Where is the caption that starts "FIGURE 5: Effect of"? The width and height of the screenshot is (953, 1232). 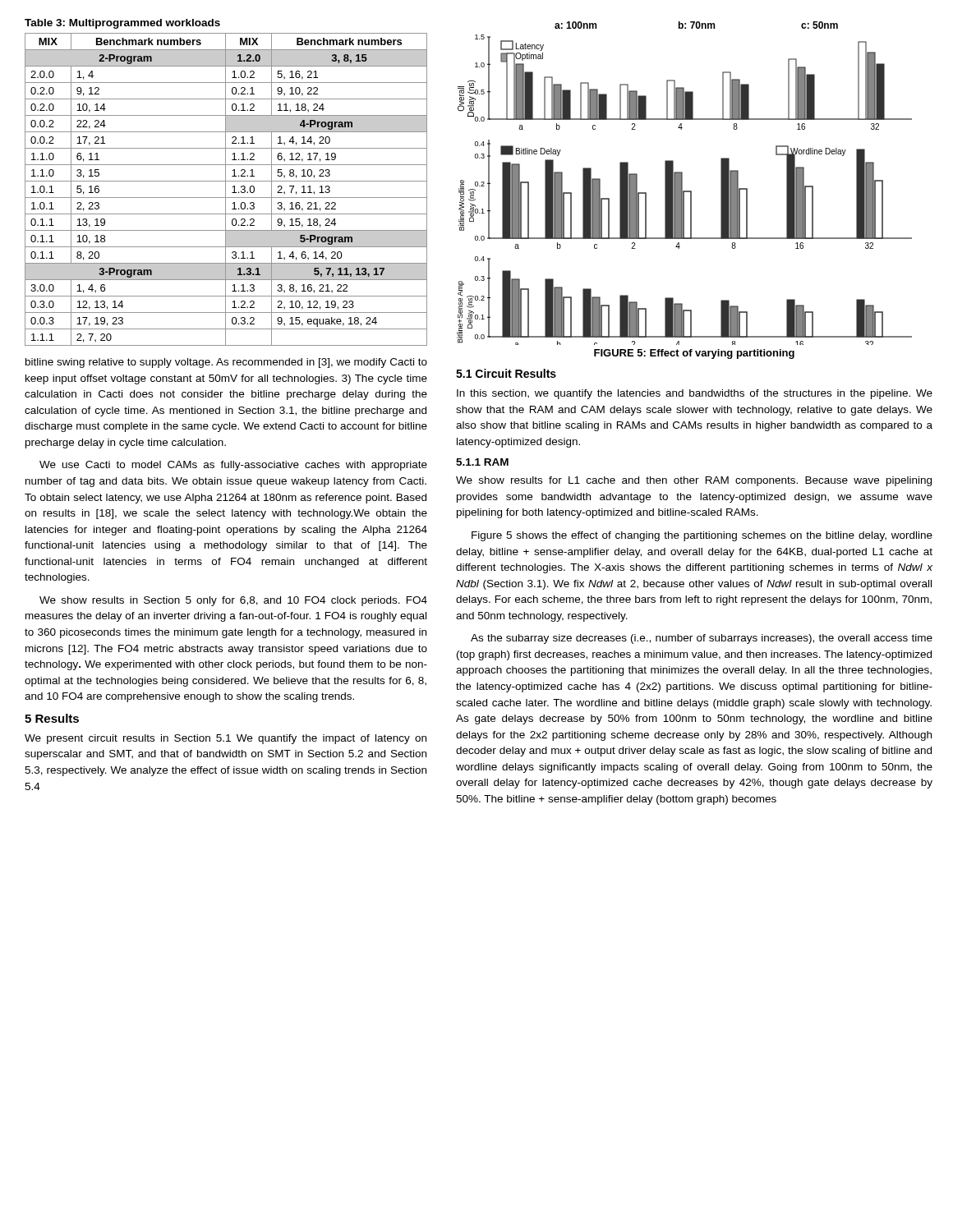point(694,353)
